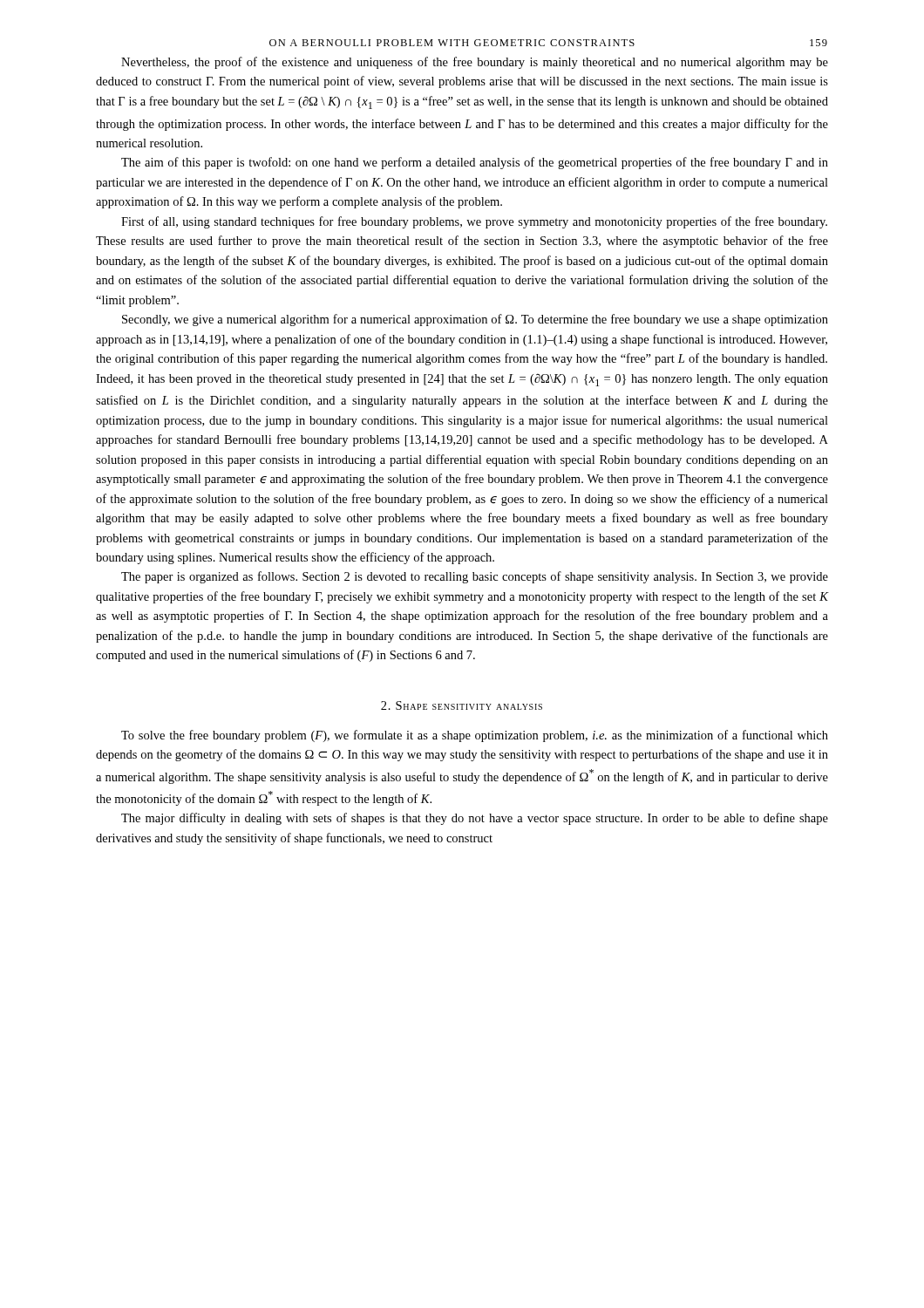The width and height of the screenshot is (924, 1308).
Task: Navigate to the text block starting "The aim of this paper is twofold: on"
Action: [462, 182]
